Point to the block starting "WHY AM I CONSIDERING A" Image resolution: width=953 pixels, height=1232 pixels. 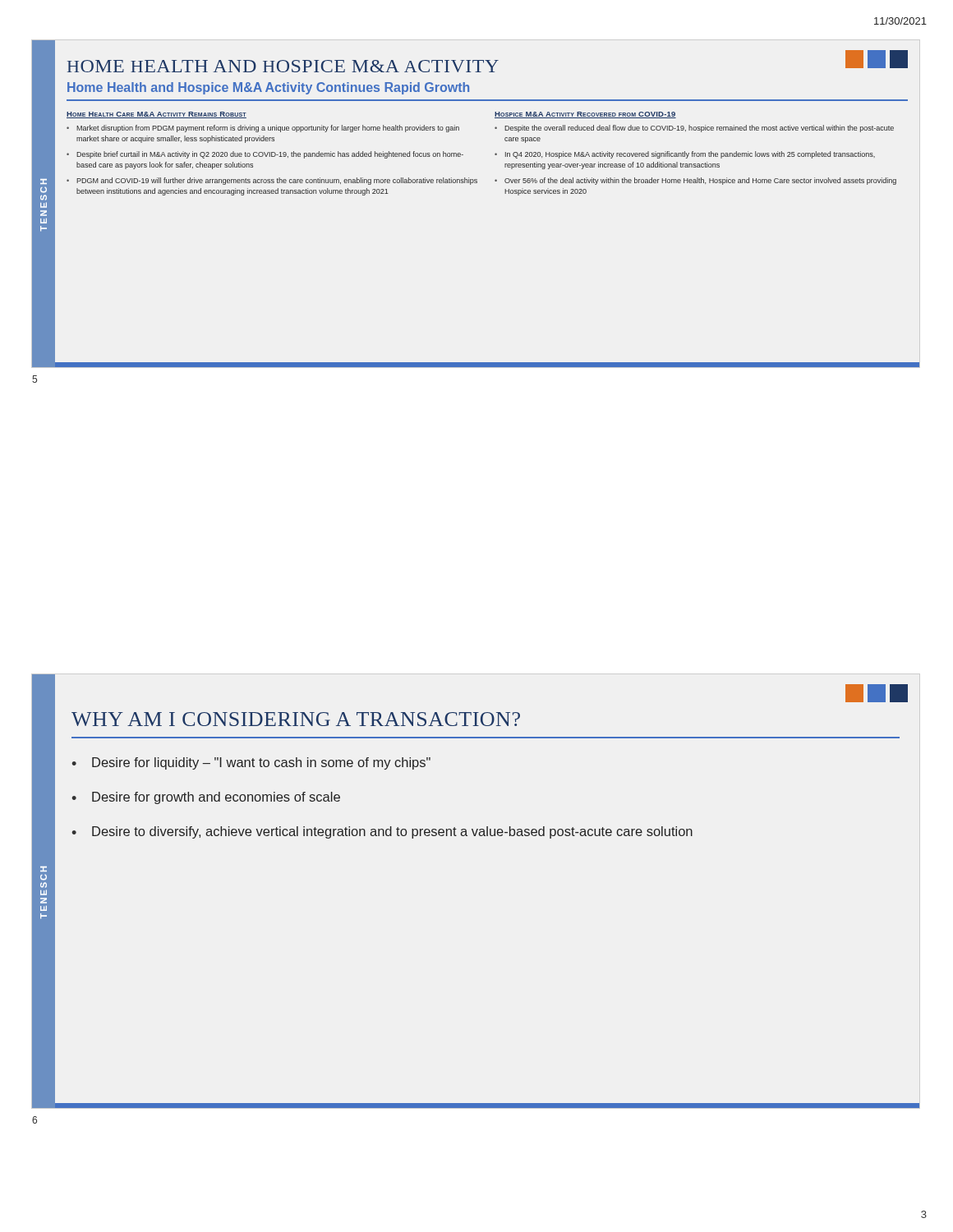pyautogui.click(x=296, y=719)
